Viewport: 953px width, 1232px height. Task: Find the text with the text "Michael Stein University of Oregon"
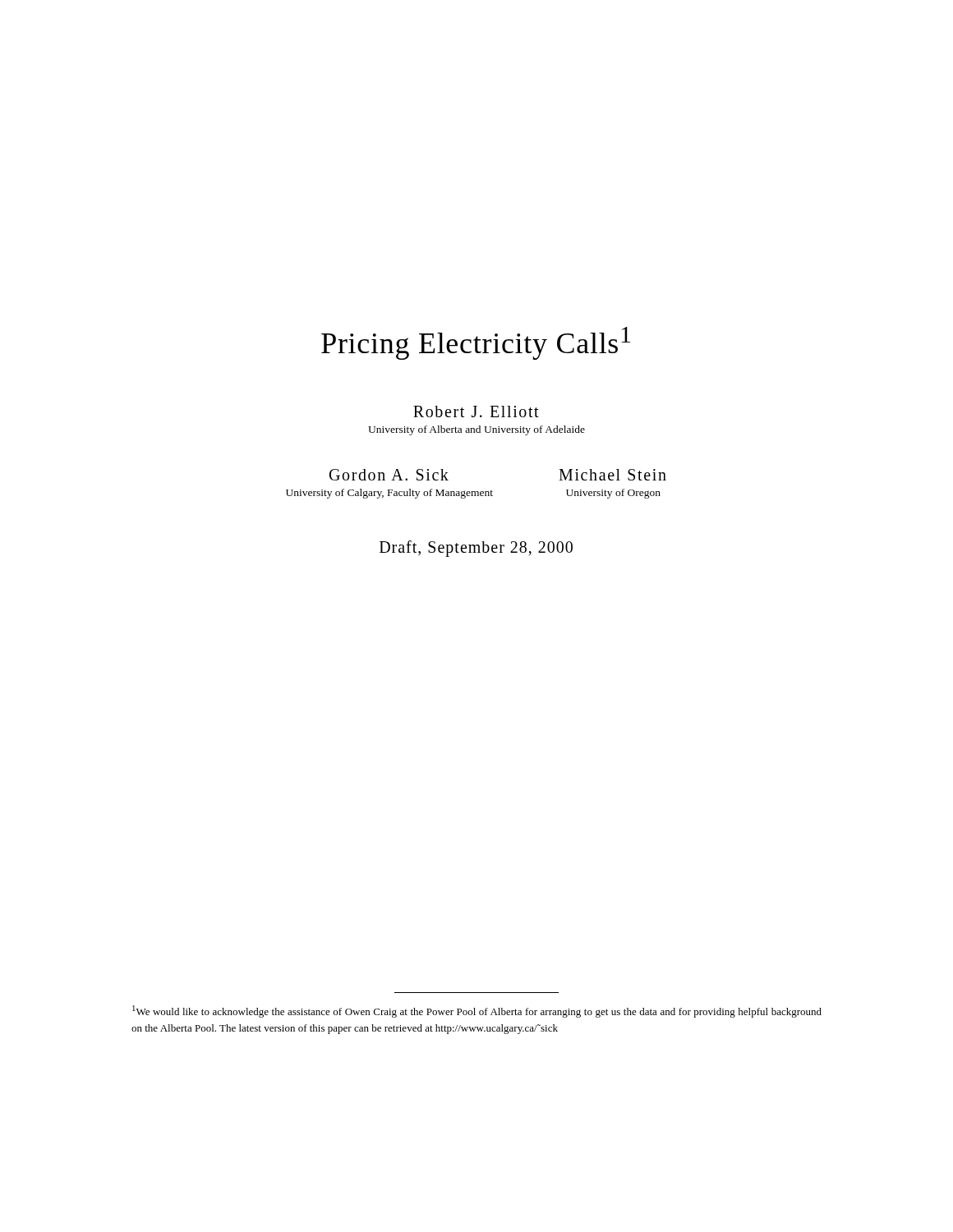point(613,483)
